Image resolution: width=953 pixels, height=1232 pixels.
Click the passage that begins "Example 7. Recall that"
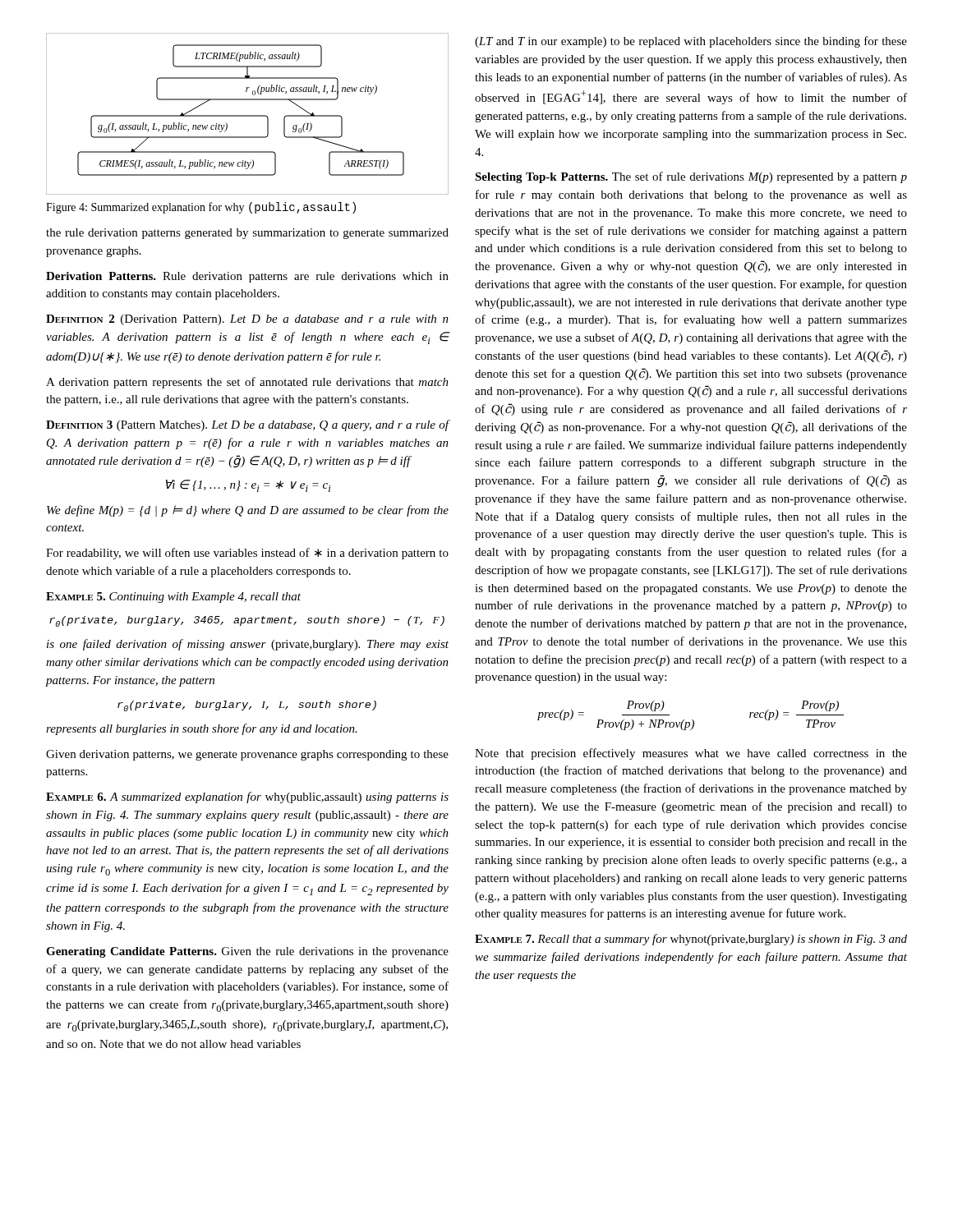pos(691,957)
